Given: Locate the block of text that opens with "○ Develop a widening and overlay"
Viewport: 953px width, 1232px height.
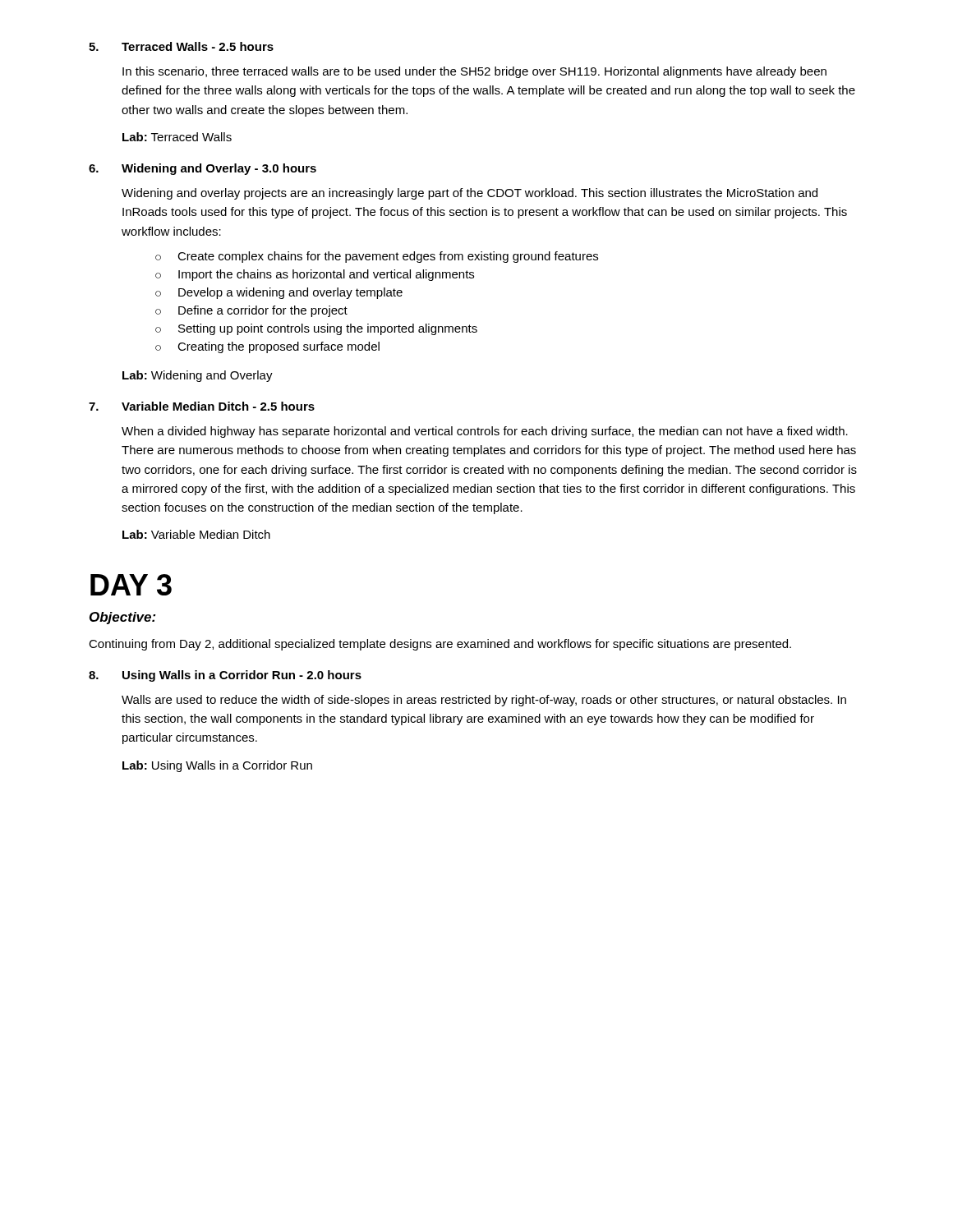Looking at the screenshot, I should [x=279, y=292].
